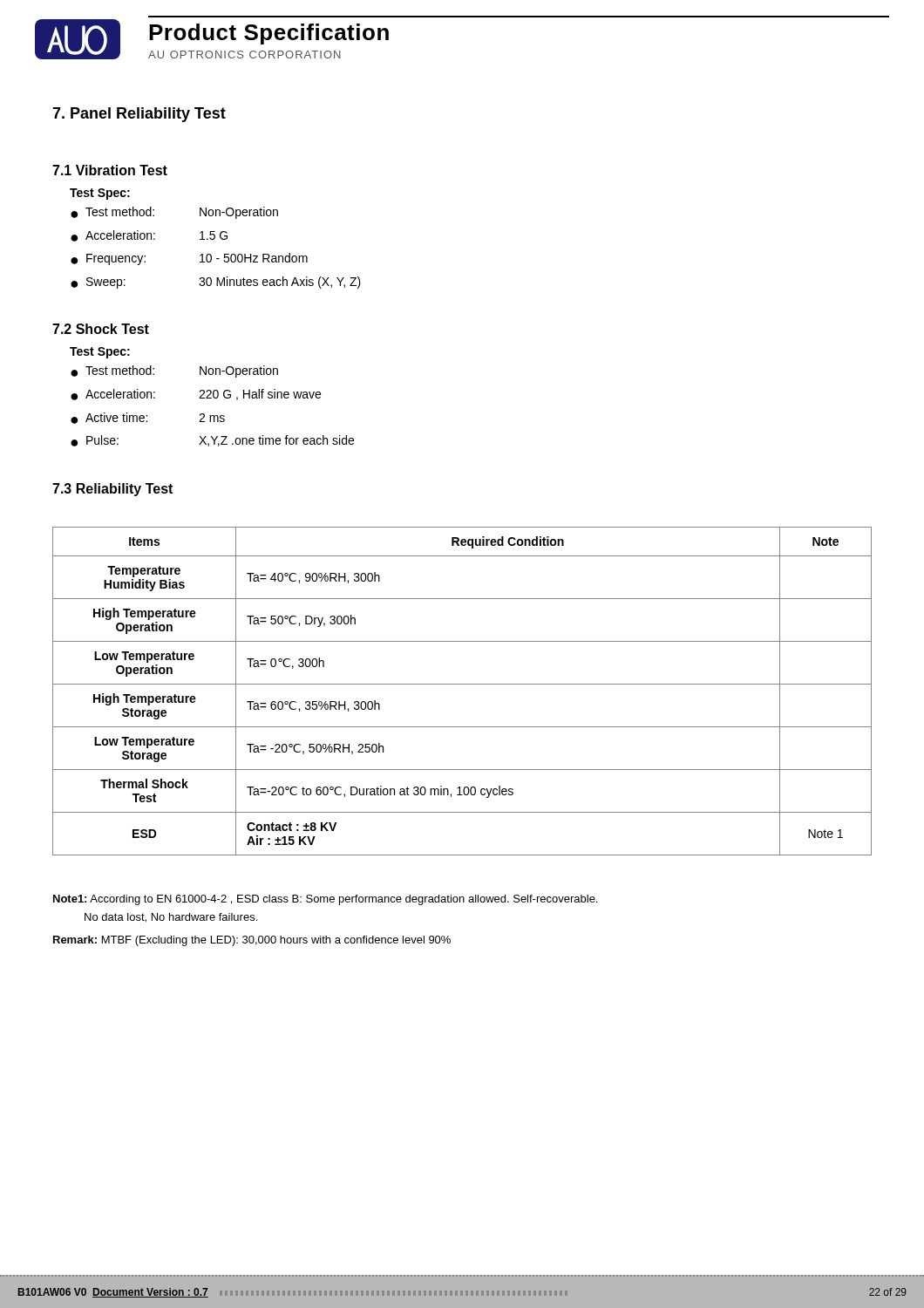Point to the block beginning "● Acceleration: 1.5"
This screenshot has width=924, height=1308.
click(149, 236)
